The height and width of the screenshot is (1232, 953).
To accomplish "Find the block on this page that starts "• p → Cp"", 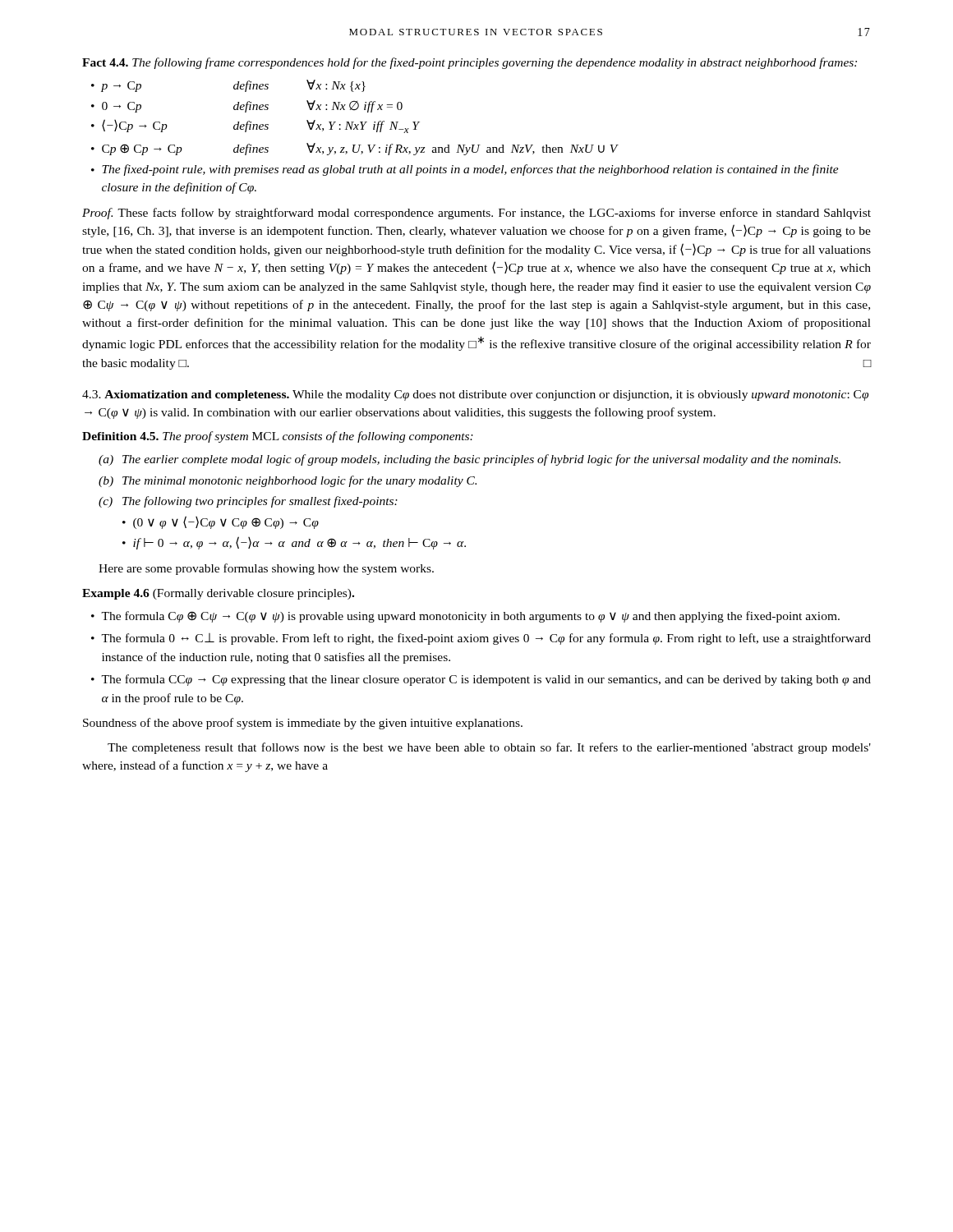I will [228, 86].
